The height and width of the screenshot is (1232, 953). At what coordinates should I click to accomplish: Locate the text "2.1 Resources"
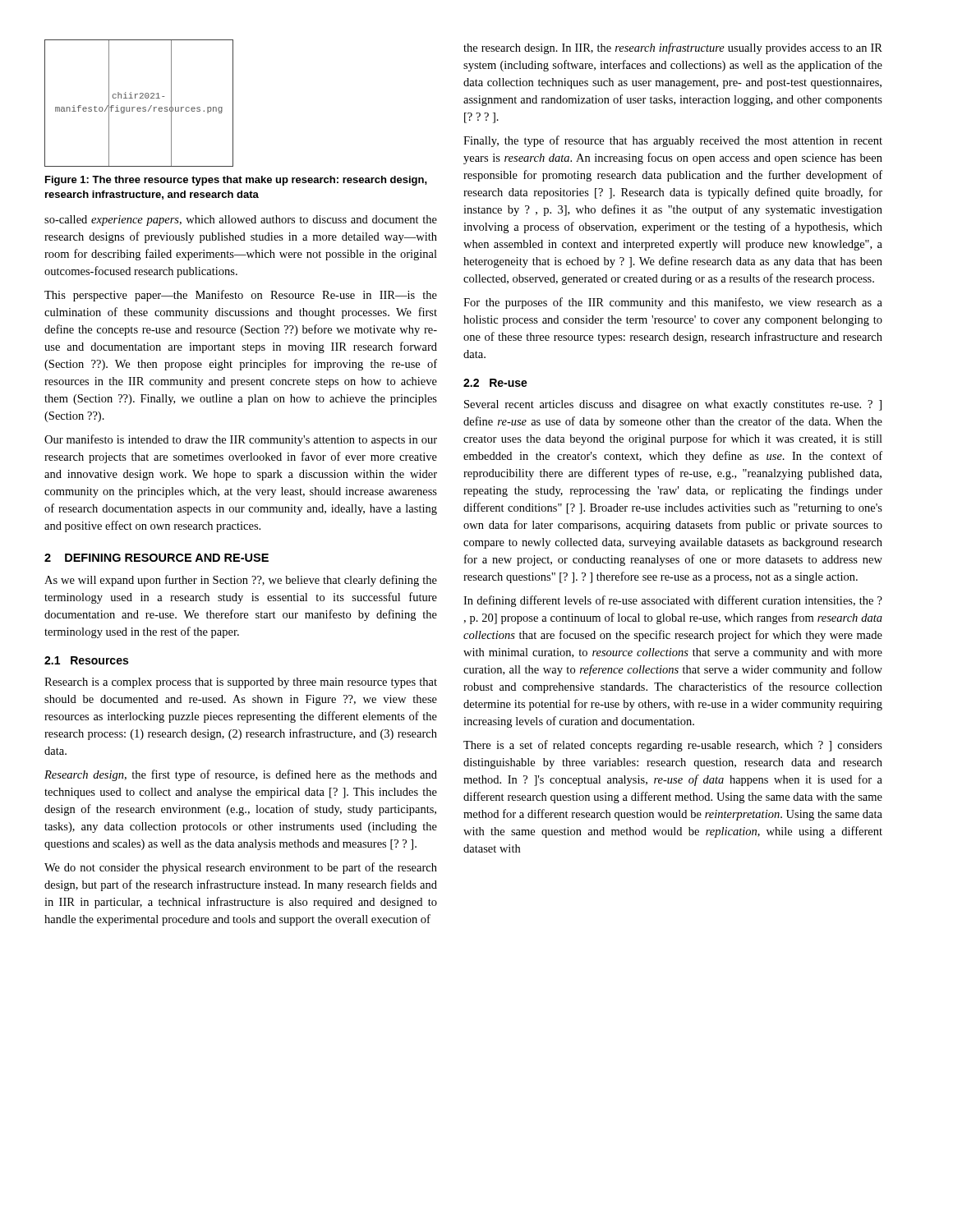pyautogui.click(x=86, y=660)
